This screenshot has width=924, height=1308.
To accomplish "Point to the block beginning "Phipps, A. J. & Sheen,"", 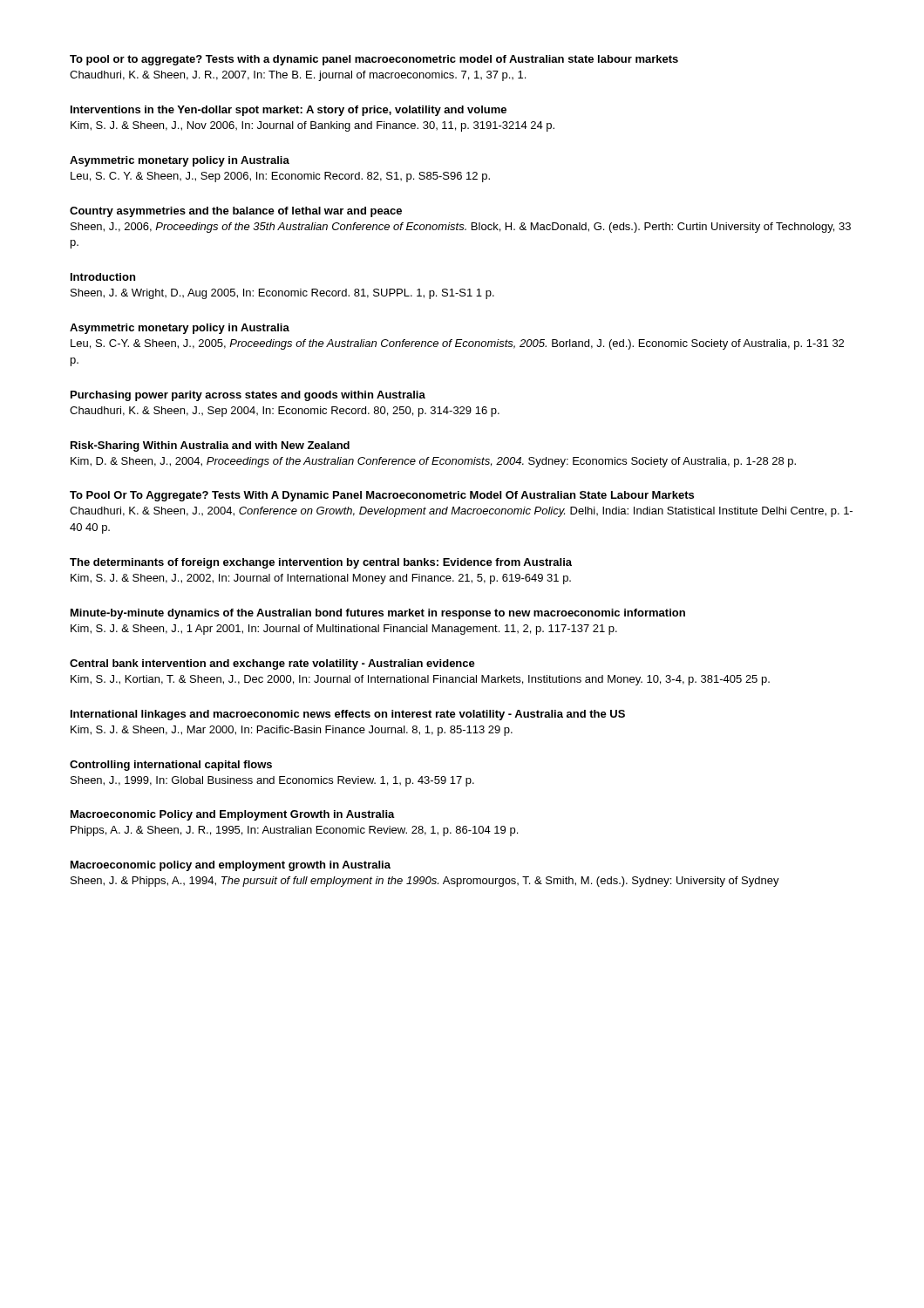I will coord(294,830).
